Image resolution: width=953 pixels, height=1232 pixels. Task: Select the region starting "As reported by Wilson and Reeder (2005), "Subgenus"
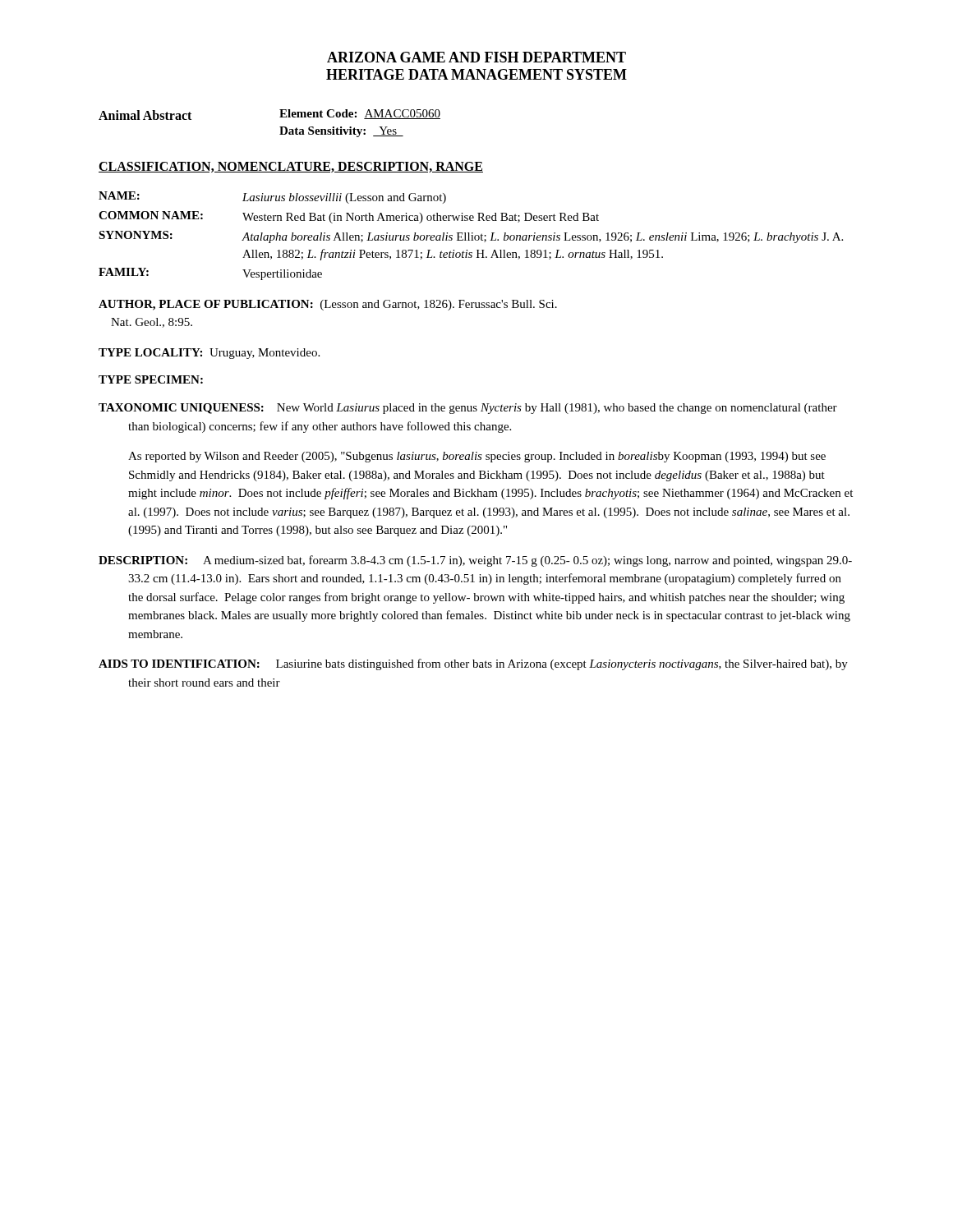pyautogui.click(x=491, y=493)
